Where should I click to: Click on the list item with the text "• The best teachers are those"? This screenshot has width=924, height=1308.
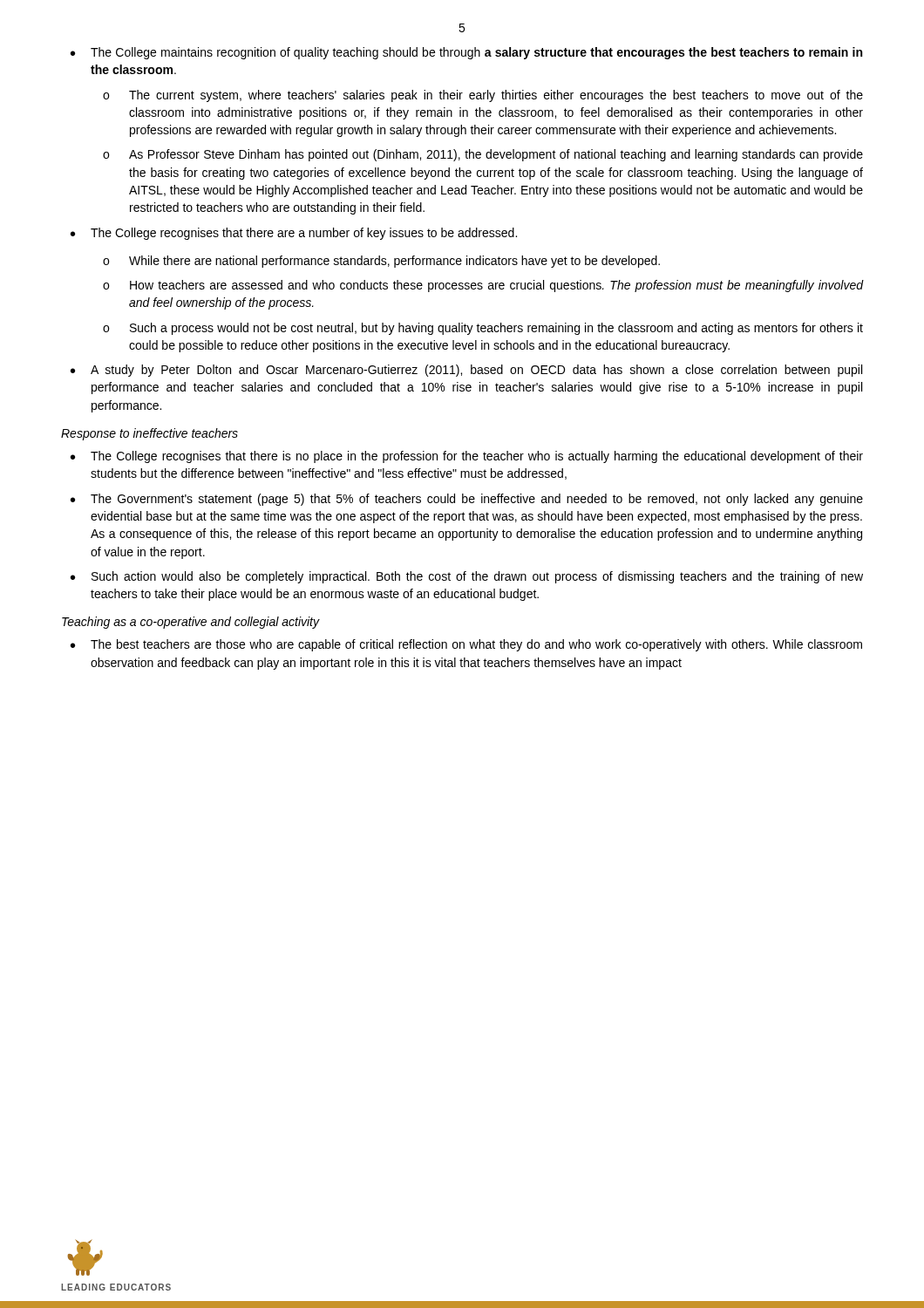click(x=466, y=654)
